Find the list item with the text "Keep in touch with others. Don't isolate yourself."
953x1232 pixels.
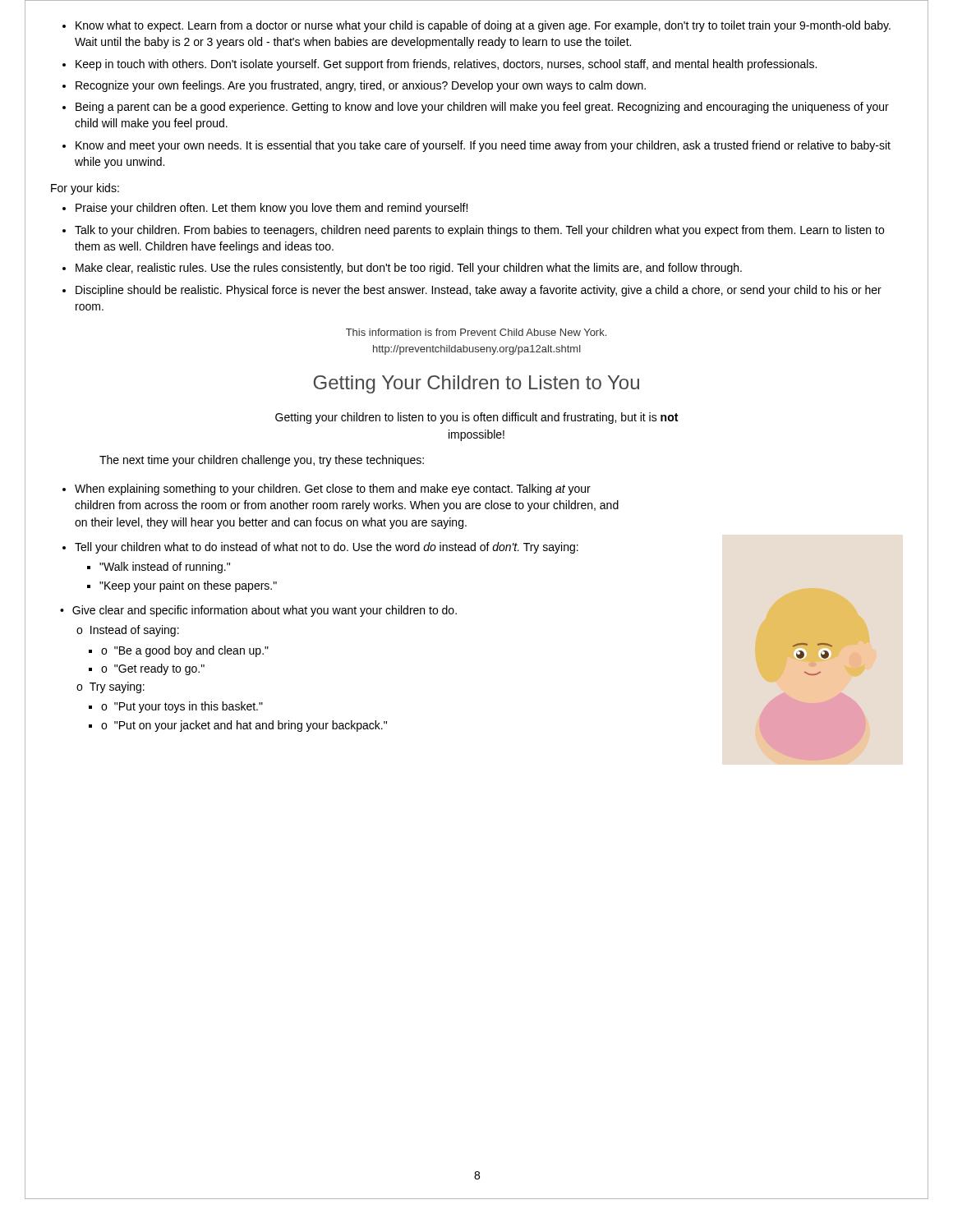(446, 64)
